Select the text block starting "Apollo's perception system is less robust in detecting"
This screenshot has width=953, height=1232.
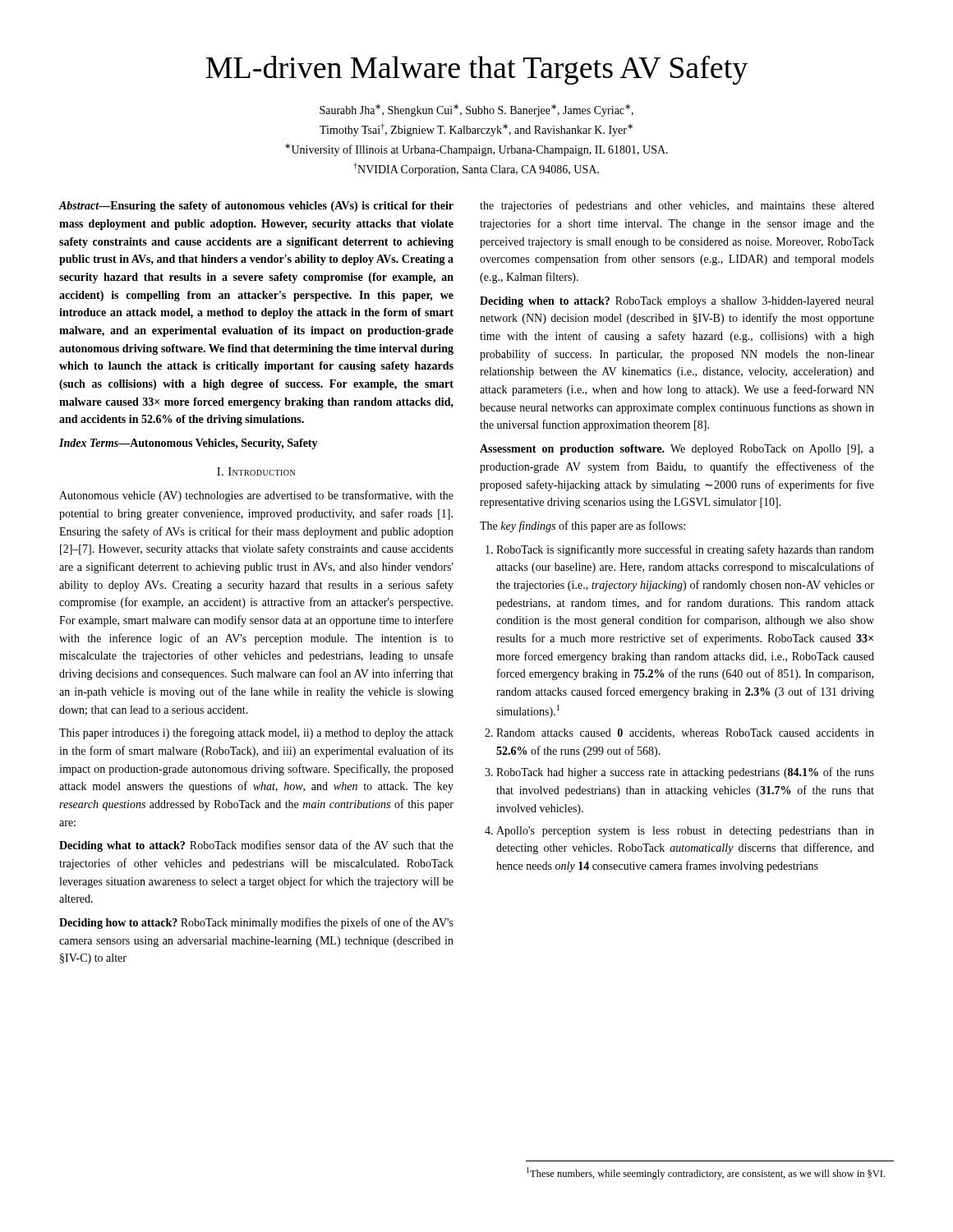point(685,848)
